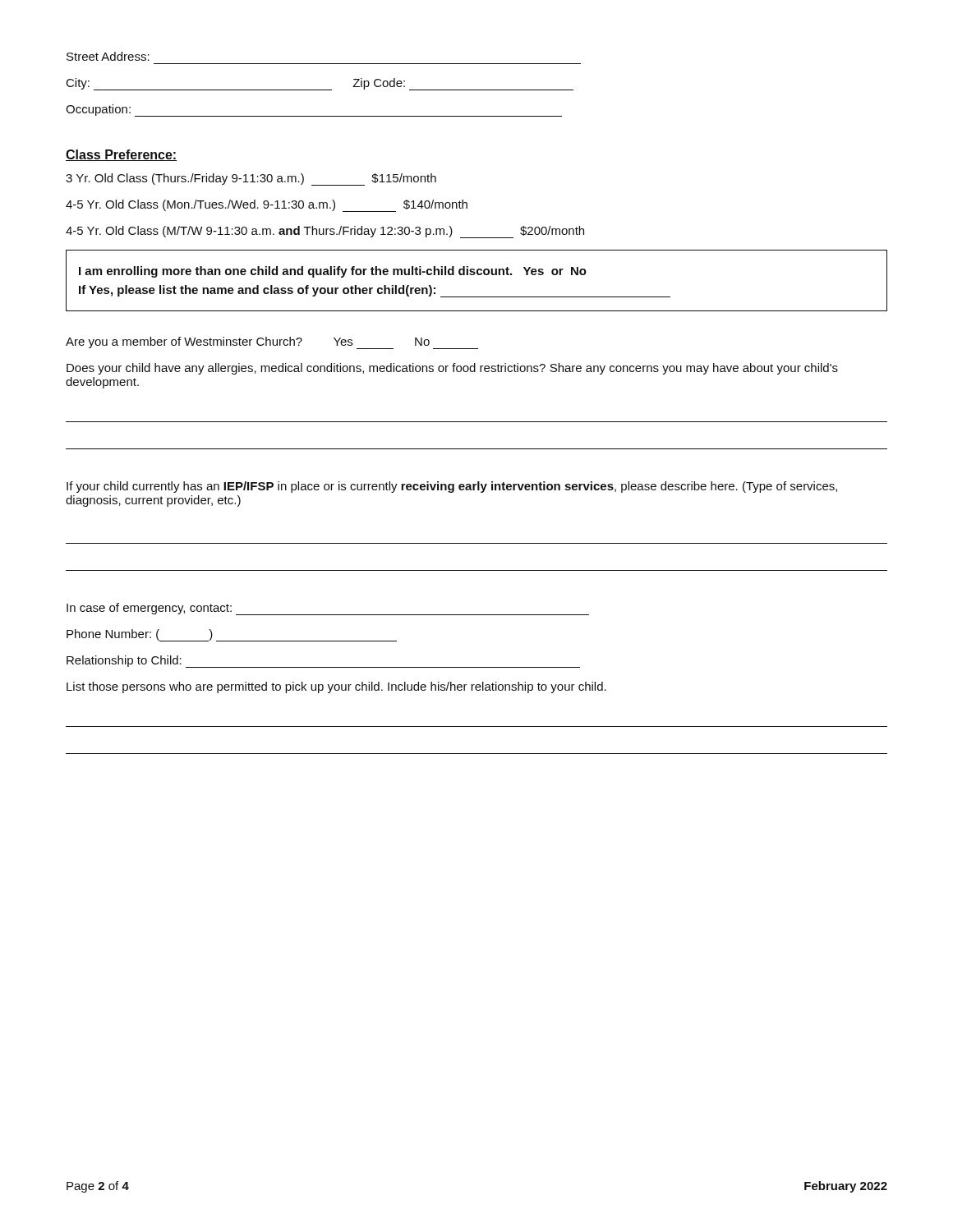The width and height of the screenshot is (953, 1232).
Task: Click on the text block containing "Are you a"
Action: (x=272, y=342)
